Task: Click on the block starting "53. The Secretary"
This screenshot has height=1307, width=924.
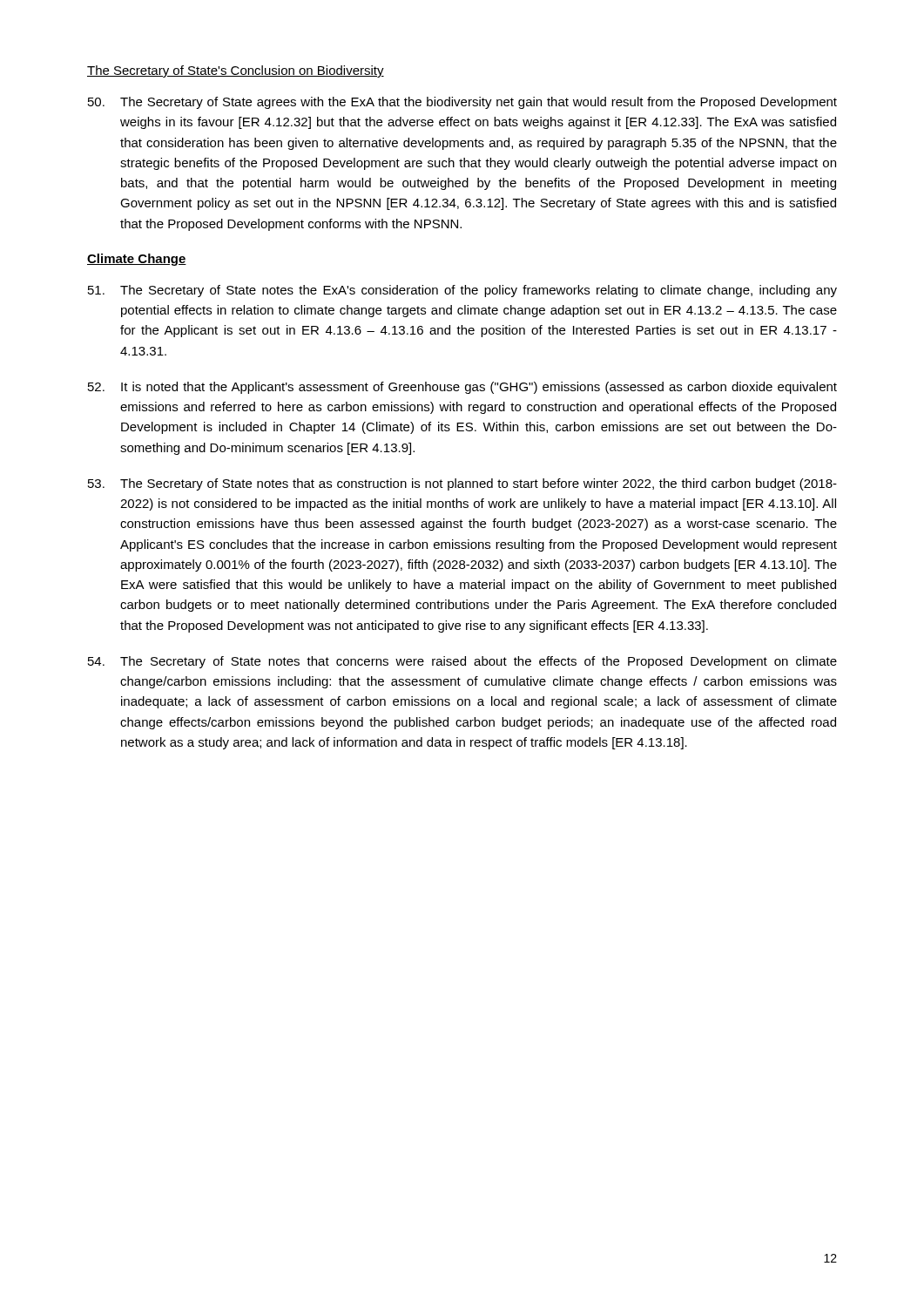Action: pyautogui.click(x=462, y=554)
